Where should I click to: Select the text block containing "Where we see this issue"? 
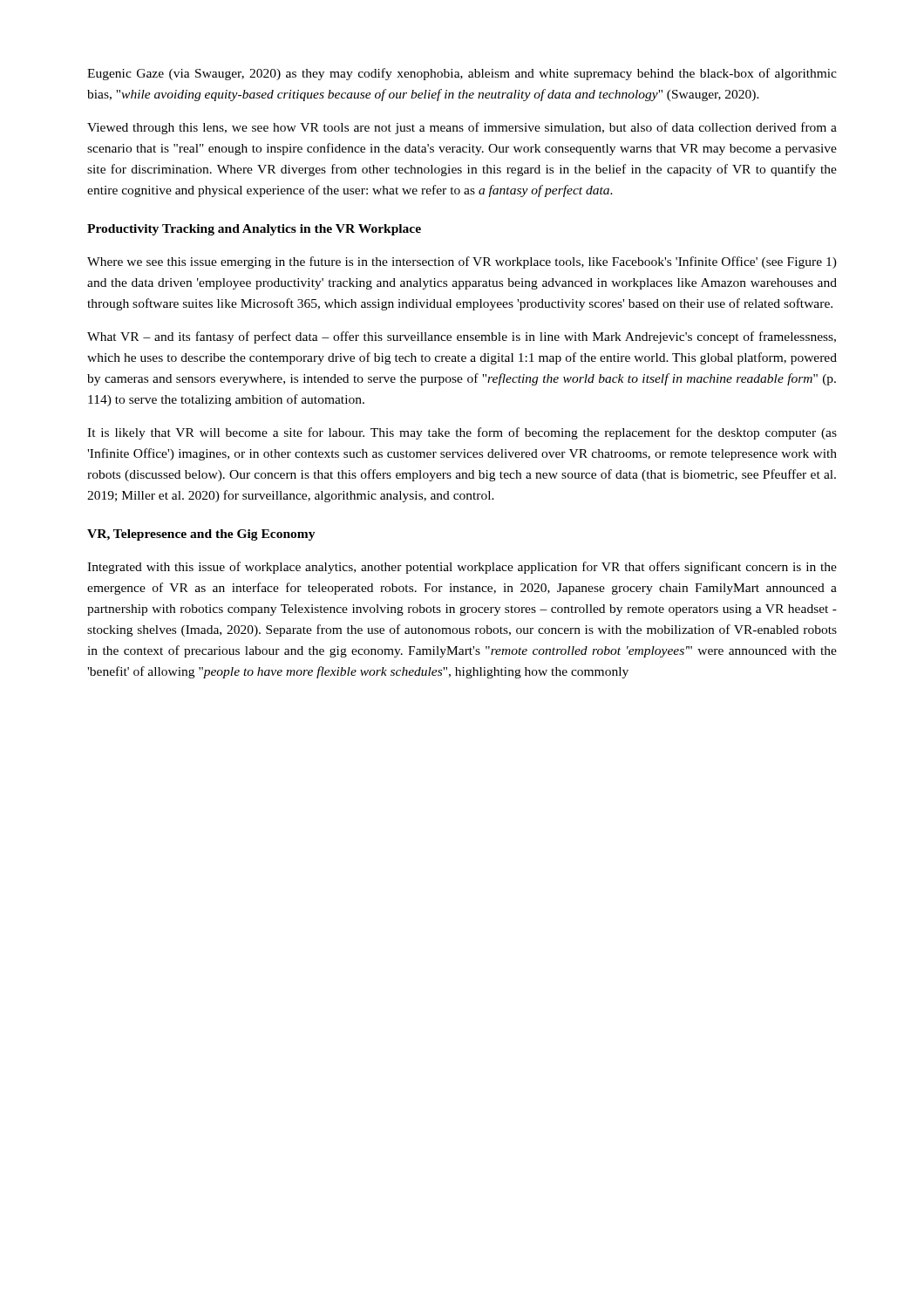click(462, 282)
